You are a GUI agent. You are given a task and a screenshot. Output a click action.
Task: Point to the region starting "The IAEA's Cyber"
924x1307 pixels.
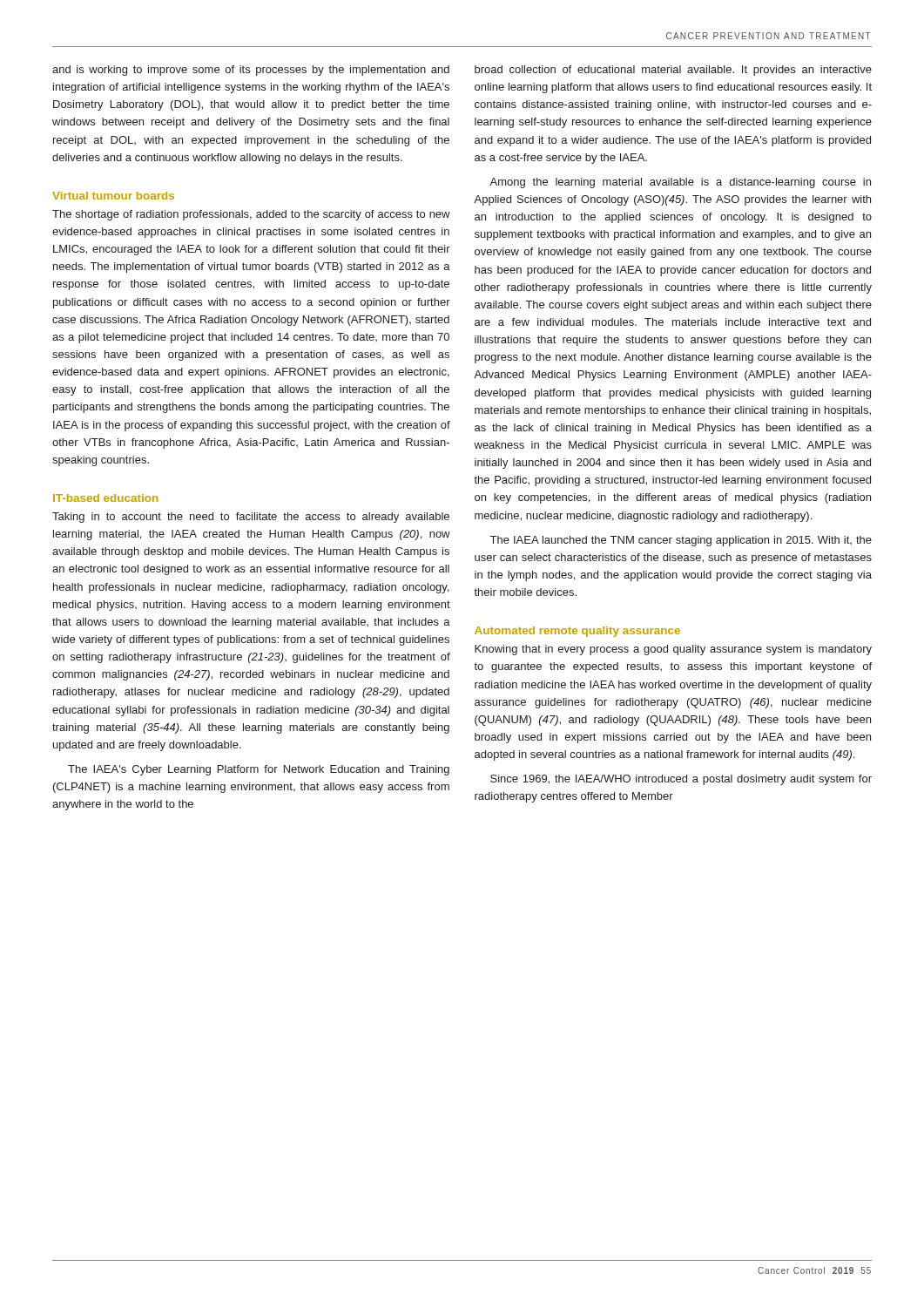coord(251,787)
